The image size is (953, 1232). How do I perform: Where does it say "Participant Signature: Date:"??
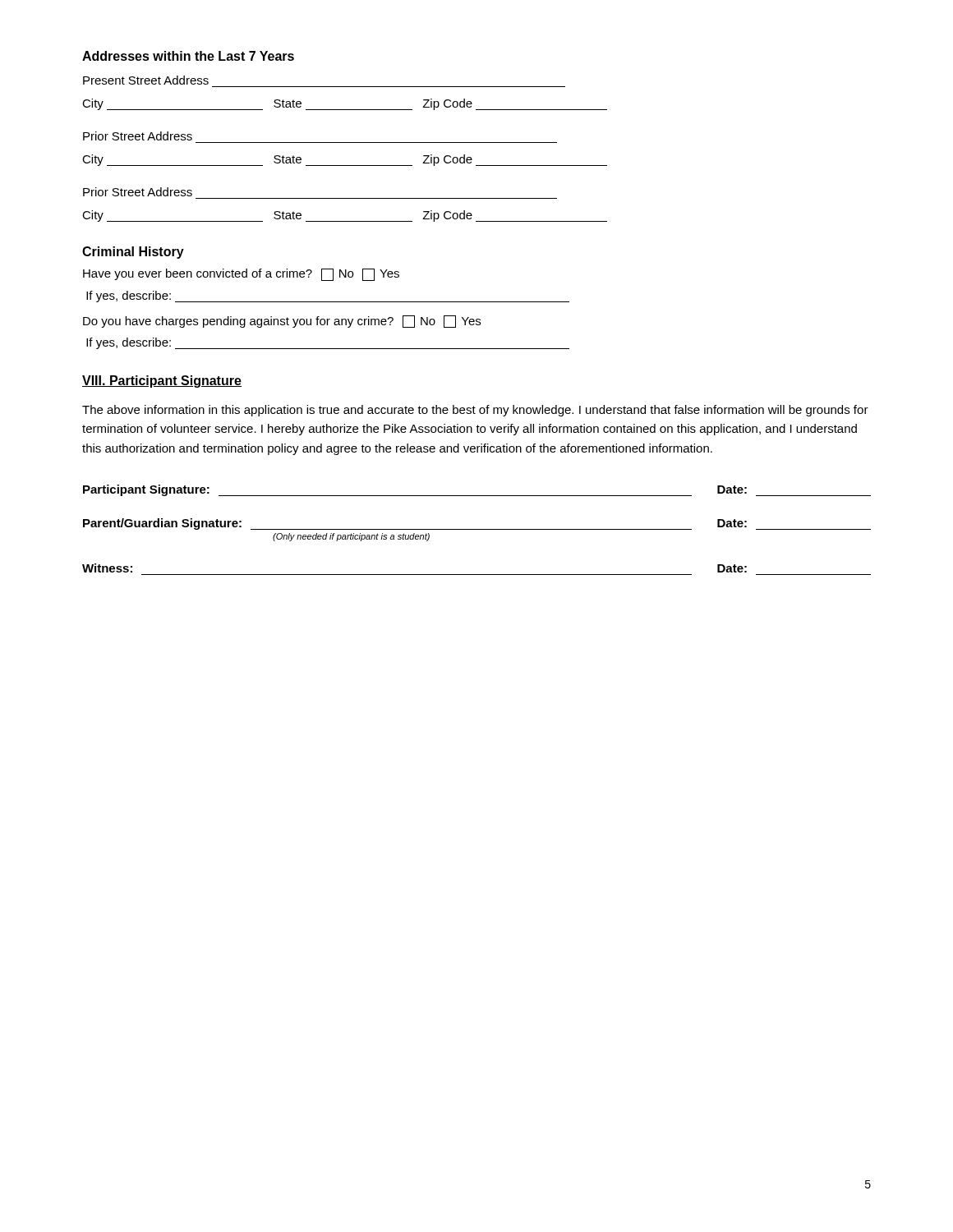pos(476,488)
